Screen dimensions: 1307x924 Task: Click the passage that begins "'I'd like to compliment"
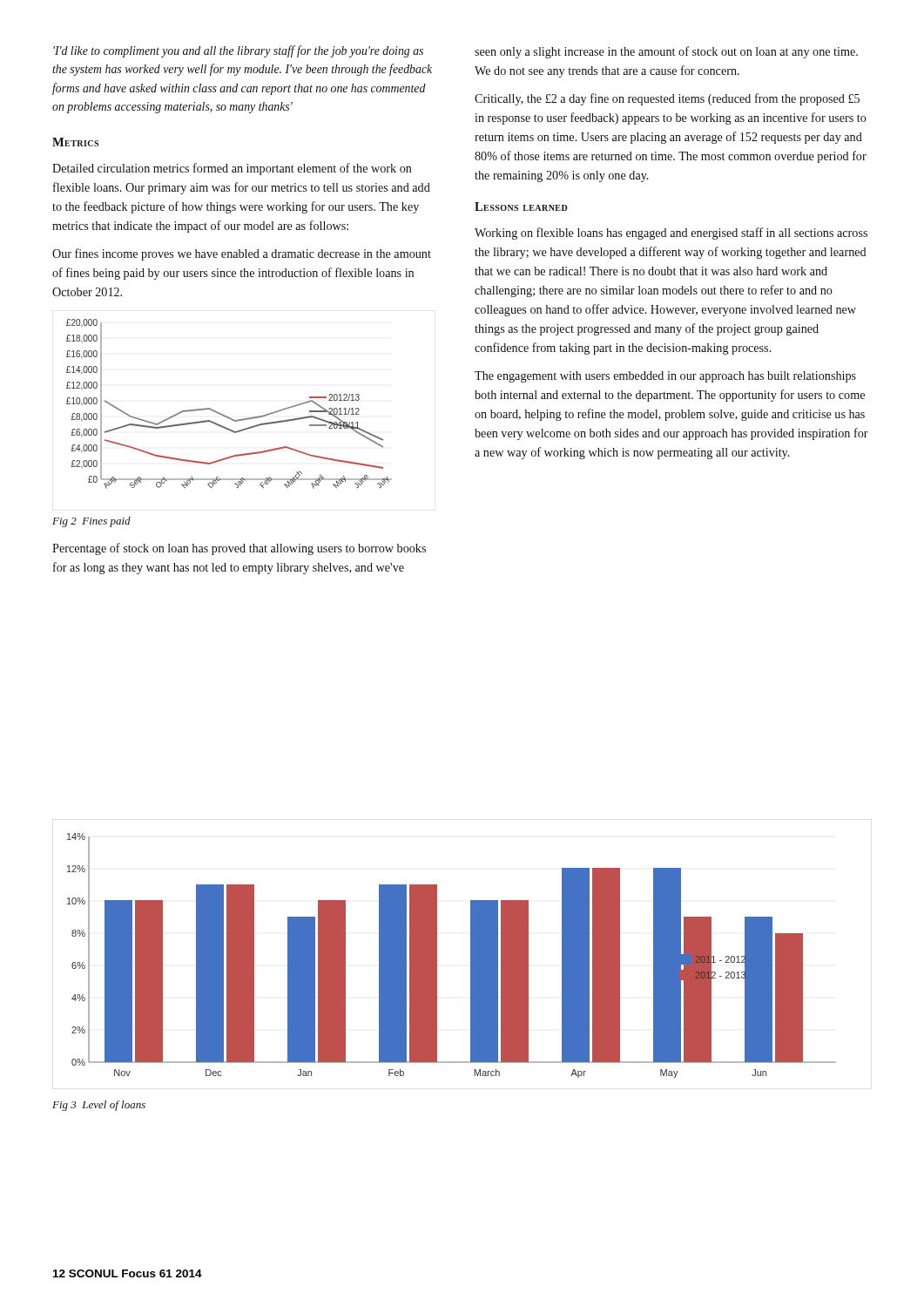coord(244,79)
